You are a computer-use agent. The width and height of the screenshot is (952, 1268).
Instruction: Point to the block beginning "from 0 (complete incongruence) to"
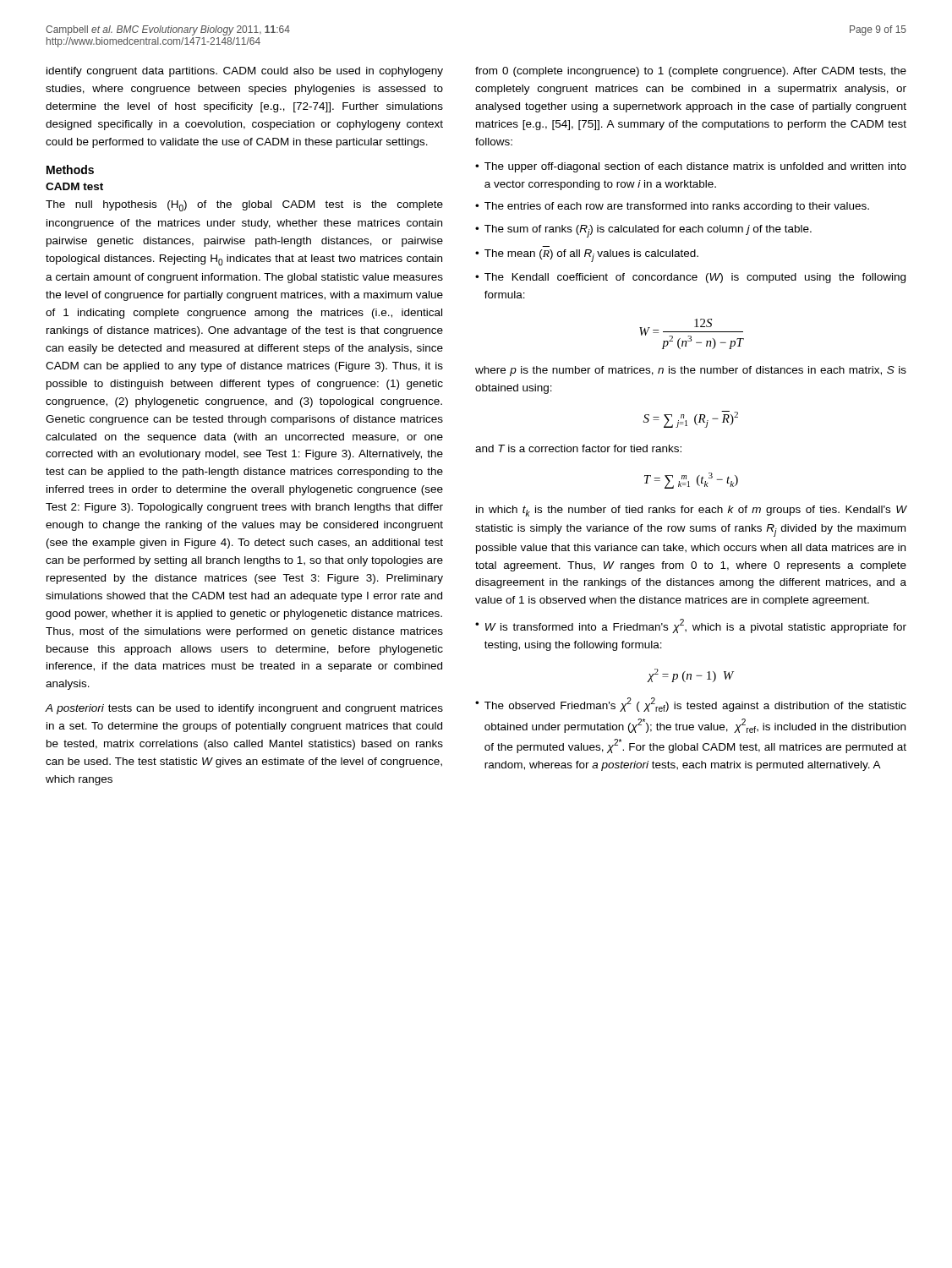691,107
